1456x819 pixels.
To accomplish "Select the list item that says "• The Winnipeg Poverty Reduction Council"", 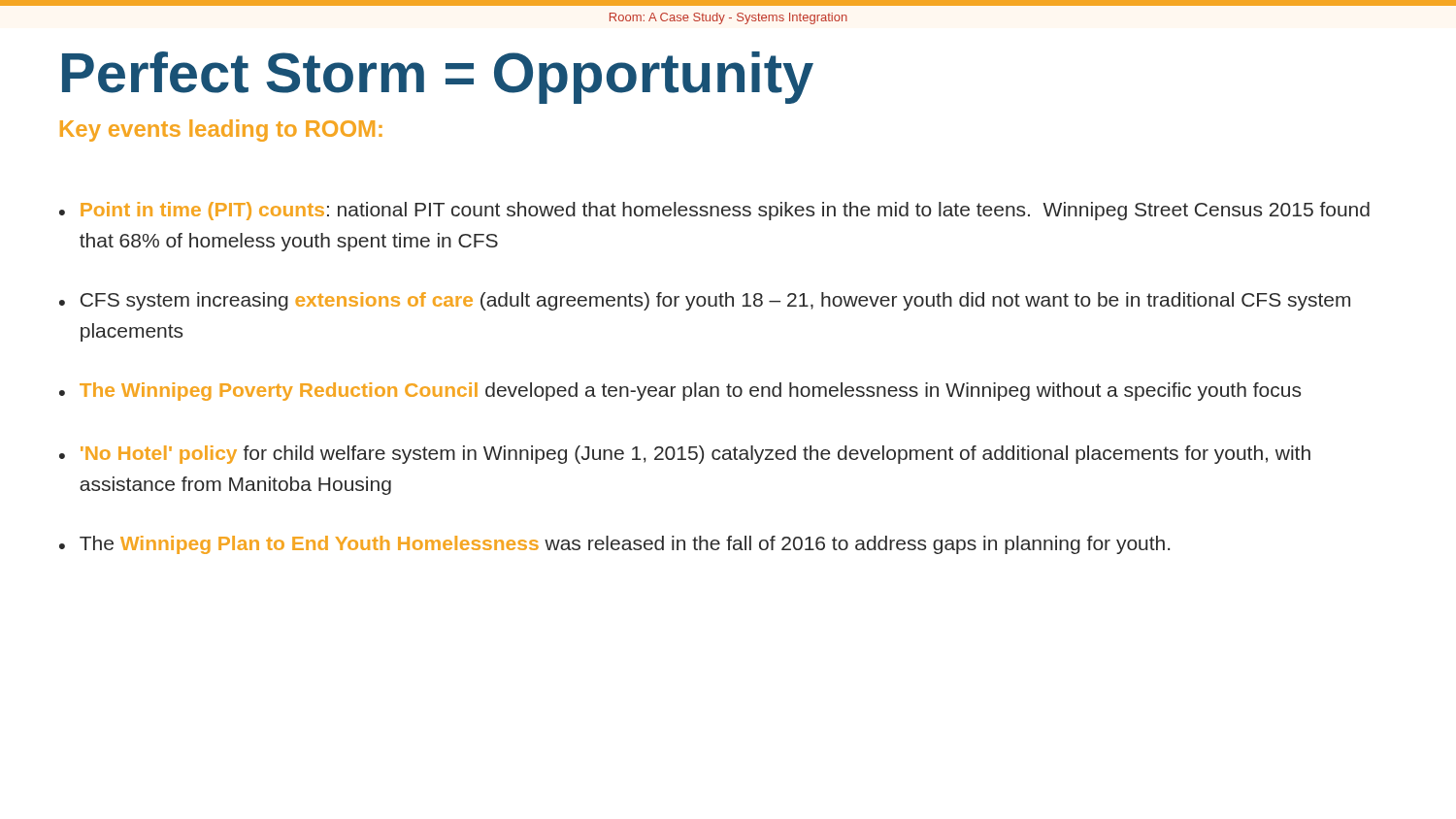I will click(728, 392).
